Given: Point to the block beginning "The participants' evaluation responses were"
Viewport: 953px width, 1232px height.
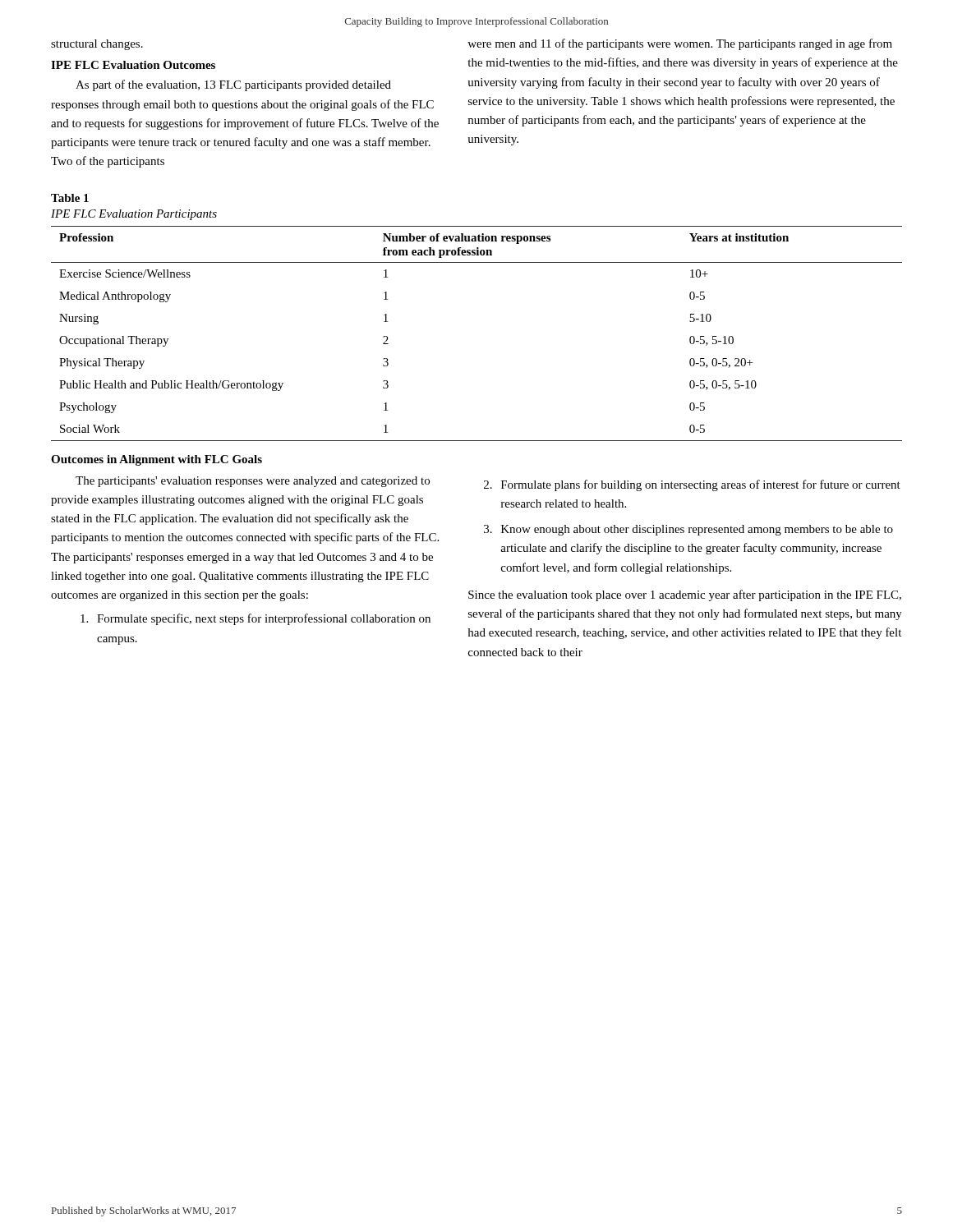Looking at the screenshot, I should [x=245, y=537].
